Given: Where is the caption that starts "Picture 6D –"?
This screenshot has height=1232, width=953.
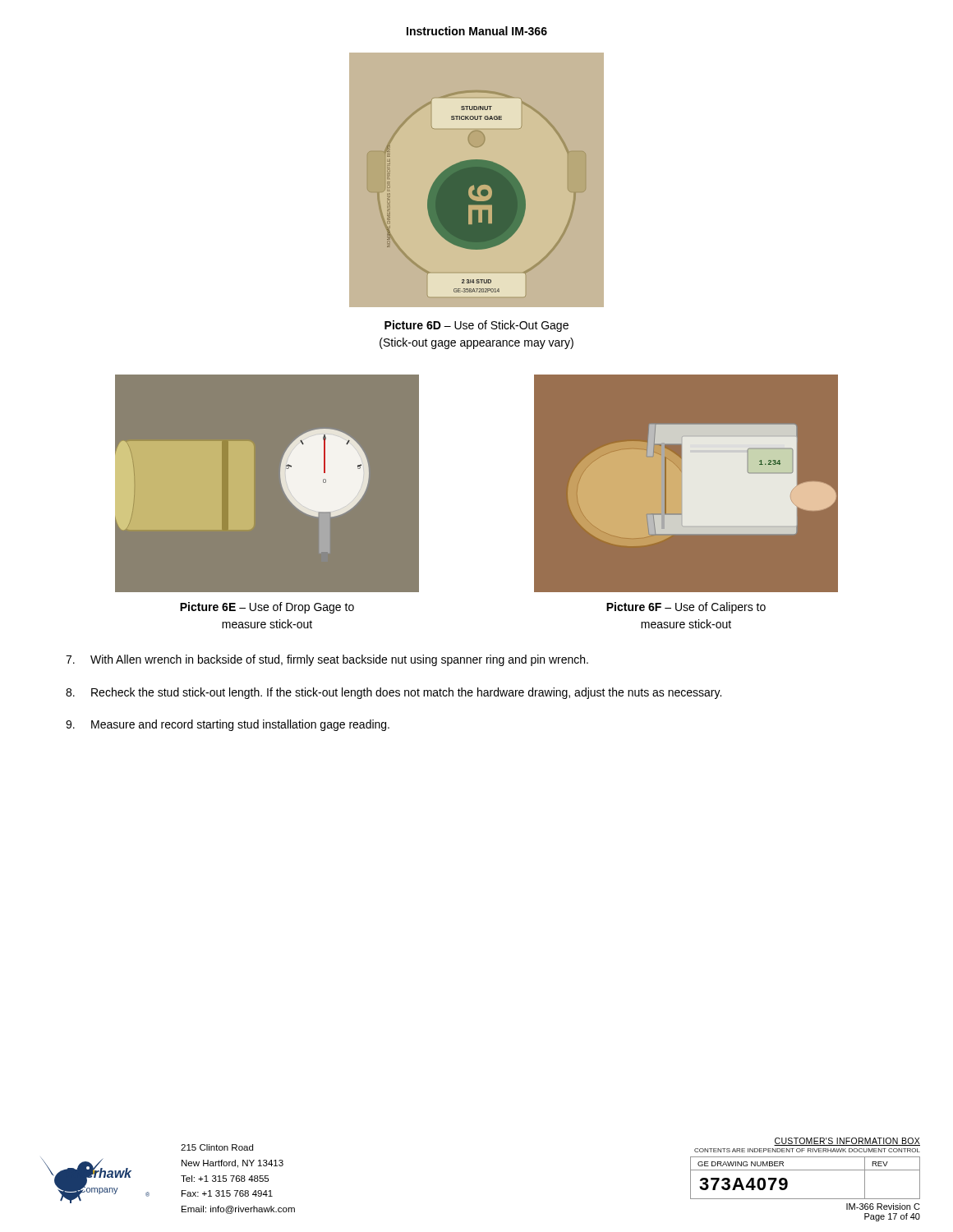Looking at the screenshot, I should coord(476,334).
